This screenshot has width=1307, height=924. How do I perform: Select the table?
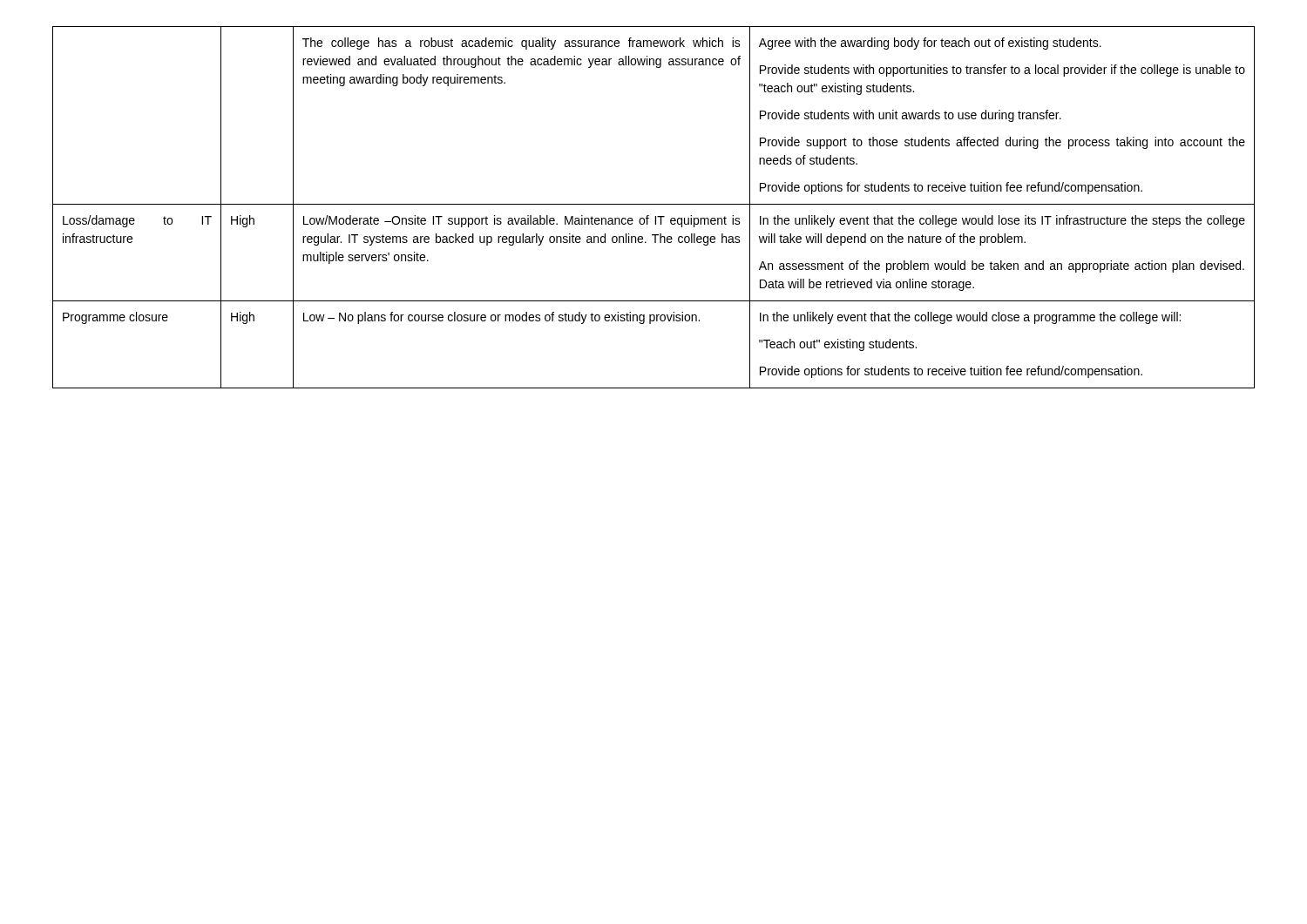(654, 207)
